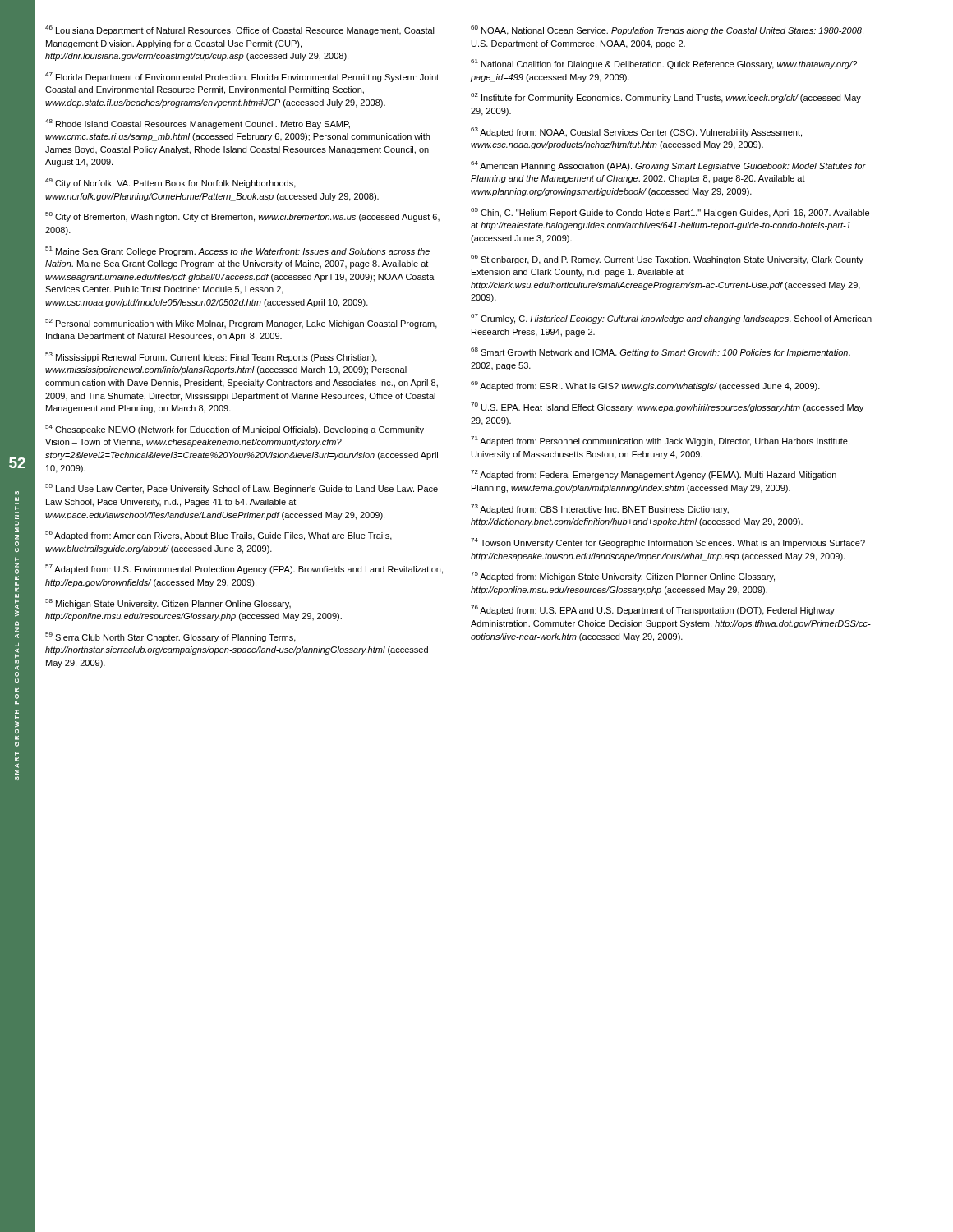
Task: Locate the region starting "52 Personal communication with Mike Molnar, Program"
Action: click(x=241, y=329)
